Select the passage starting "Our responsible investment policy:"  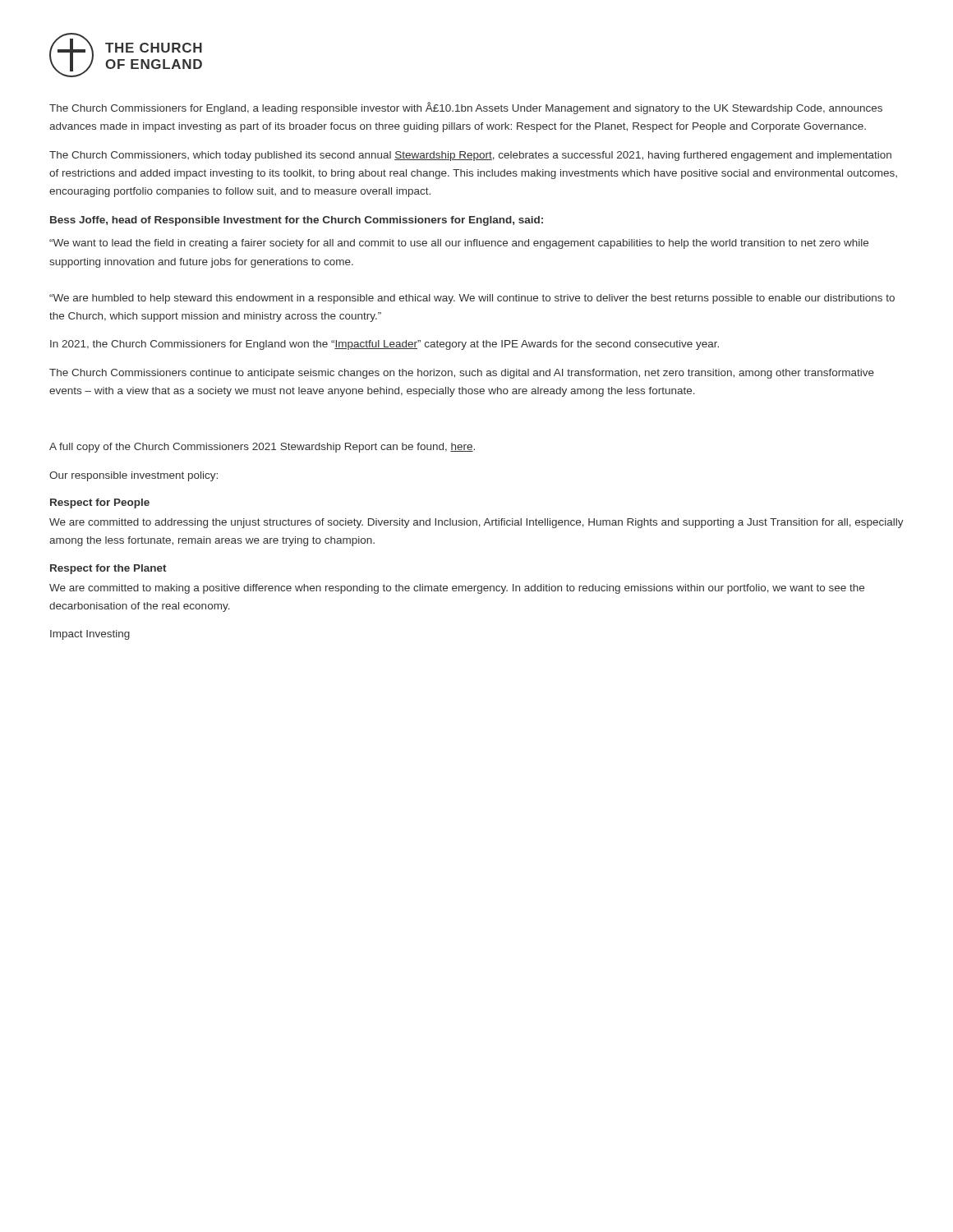(134, 475)
